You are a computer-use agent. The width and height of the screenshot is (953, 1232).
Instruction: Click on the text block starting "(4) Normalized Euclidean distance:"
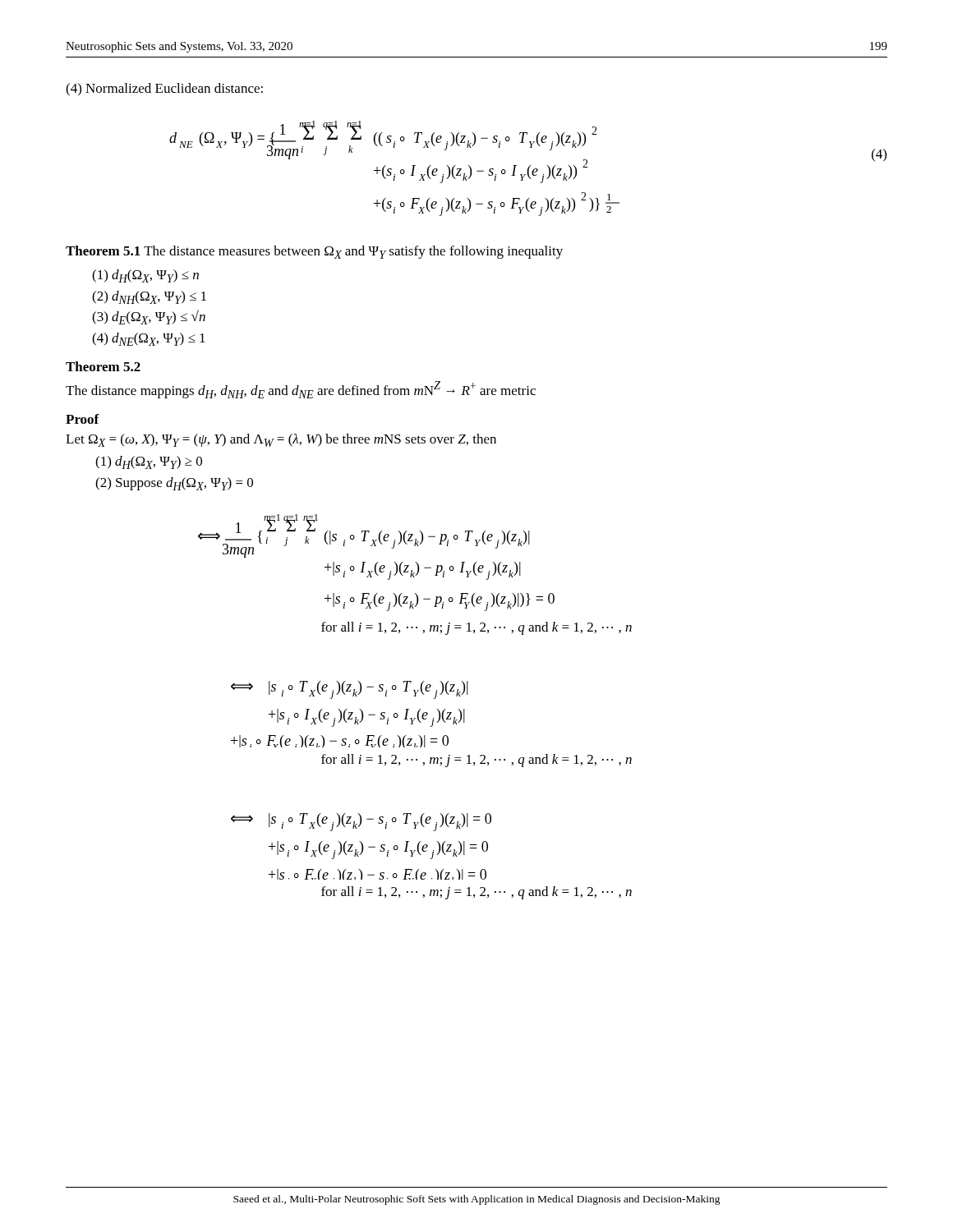(x=165, y=88)
